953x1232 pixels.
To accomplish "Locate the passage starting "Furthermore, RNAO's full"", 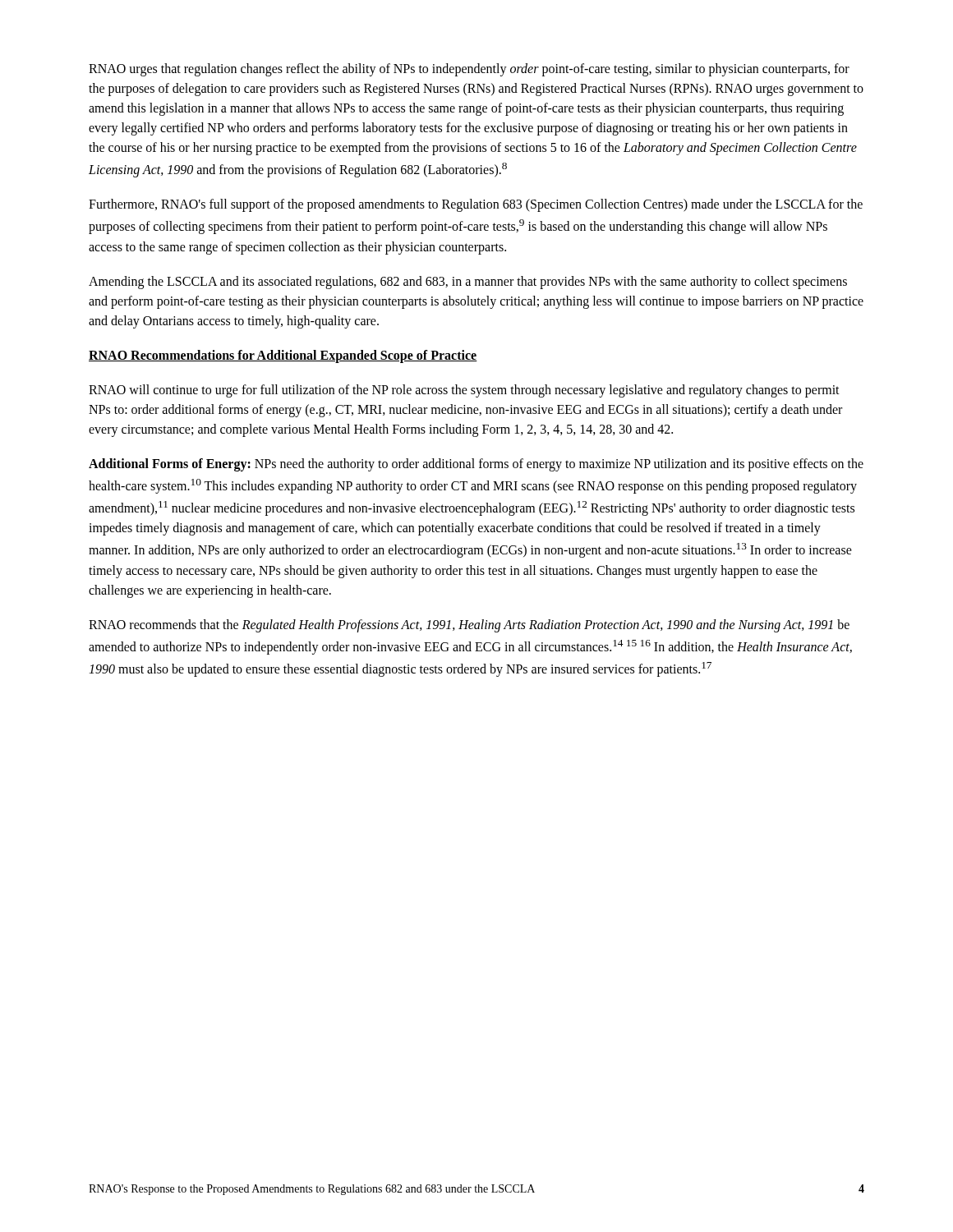I will tap(476, 226).
